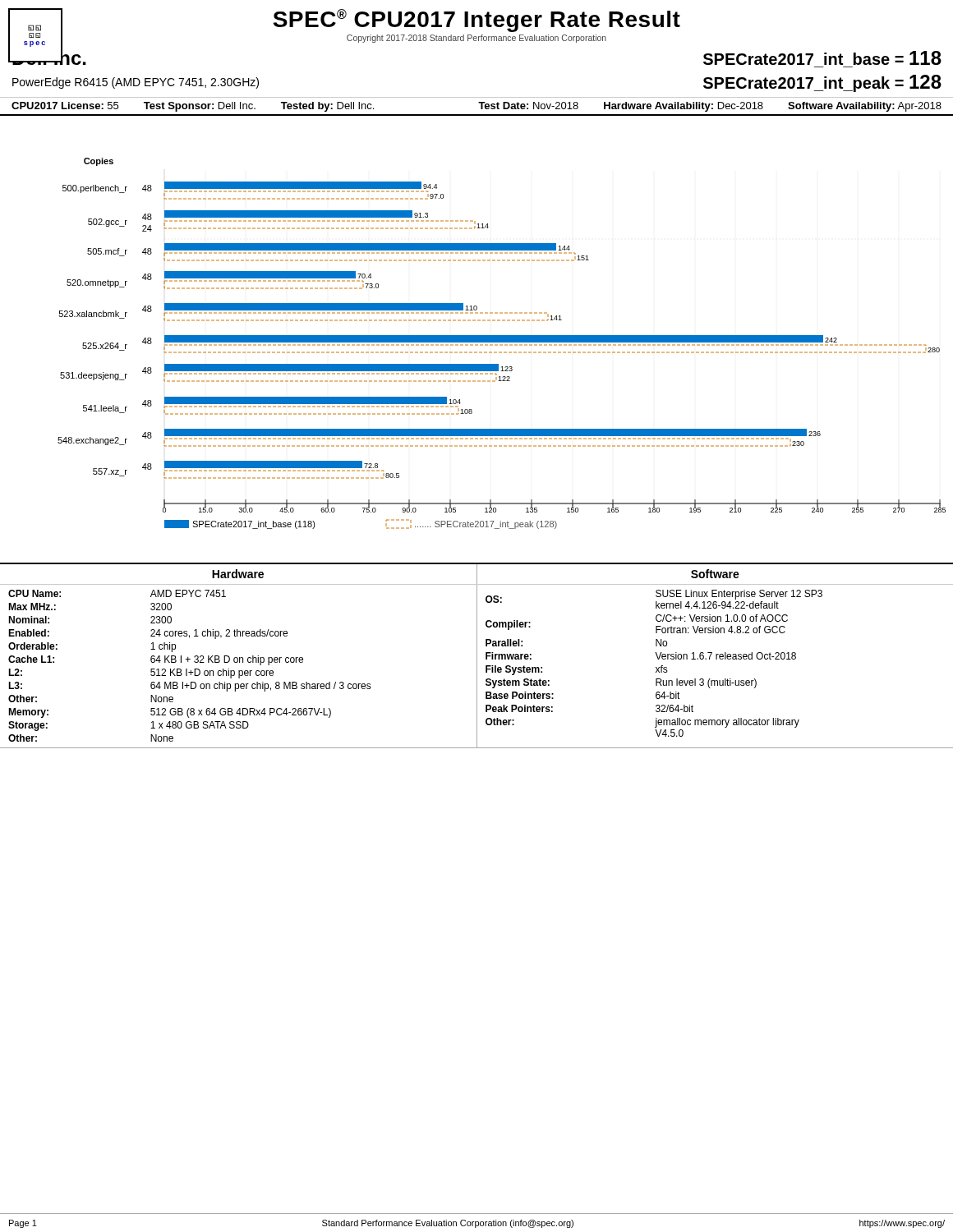
Task: Find a bar chart
Action: pyautogui.click(x=476, y=347)
